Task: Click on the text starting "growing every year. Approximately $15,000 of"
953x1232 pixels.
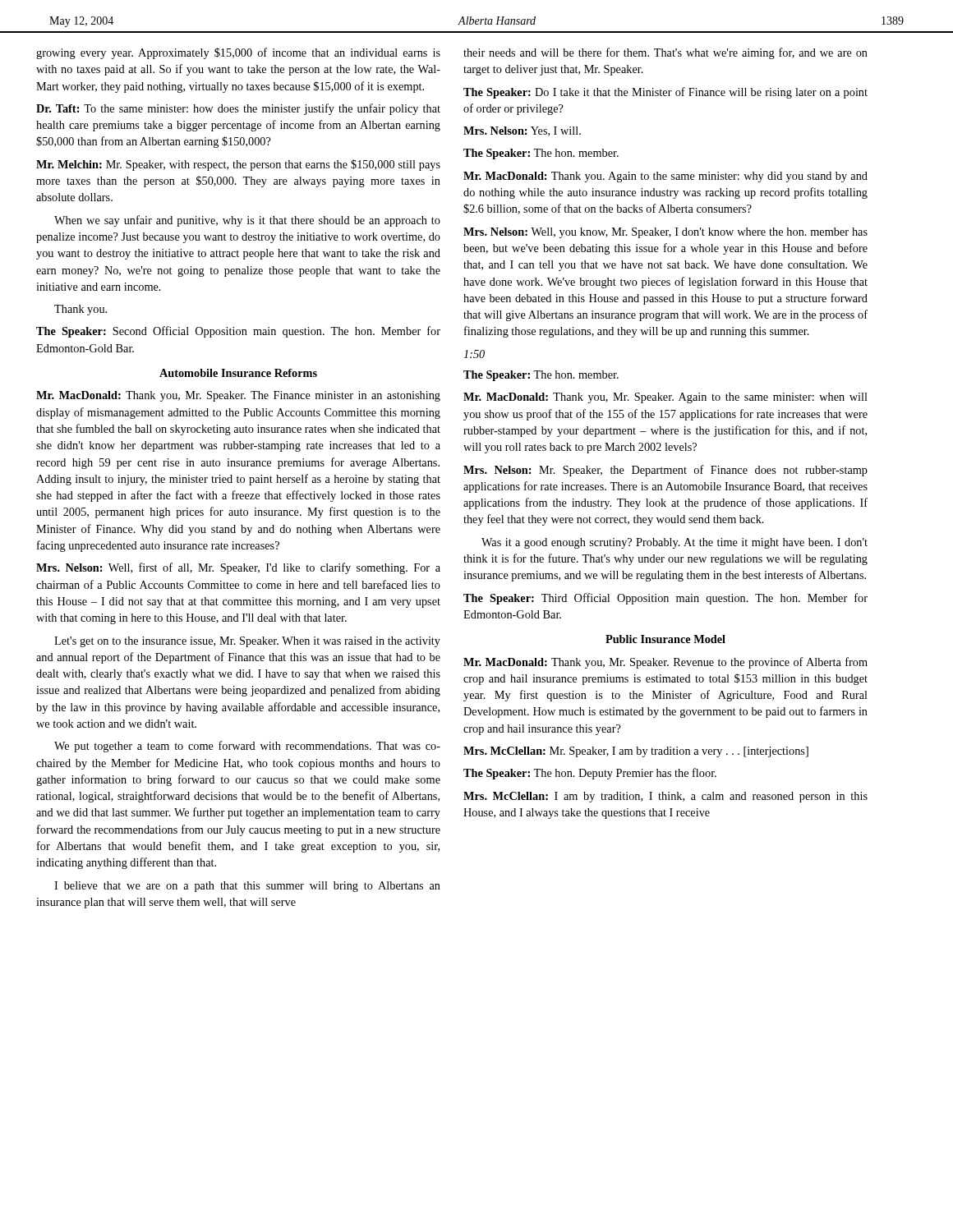Action: coord(238,69)
